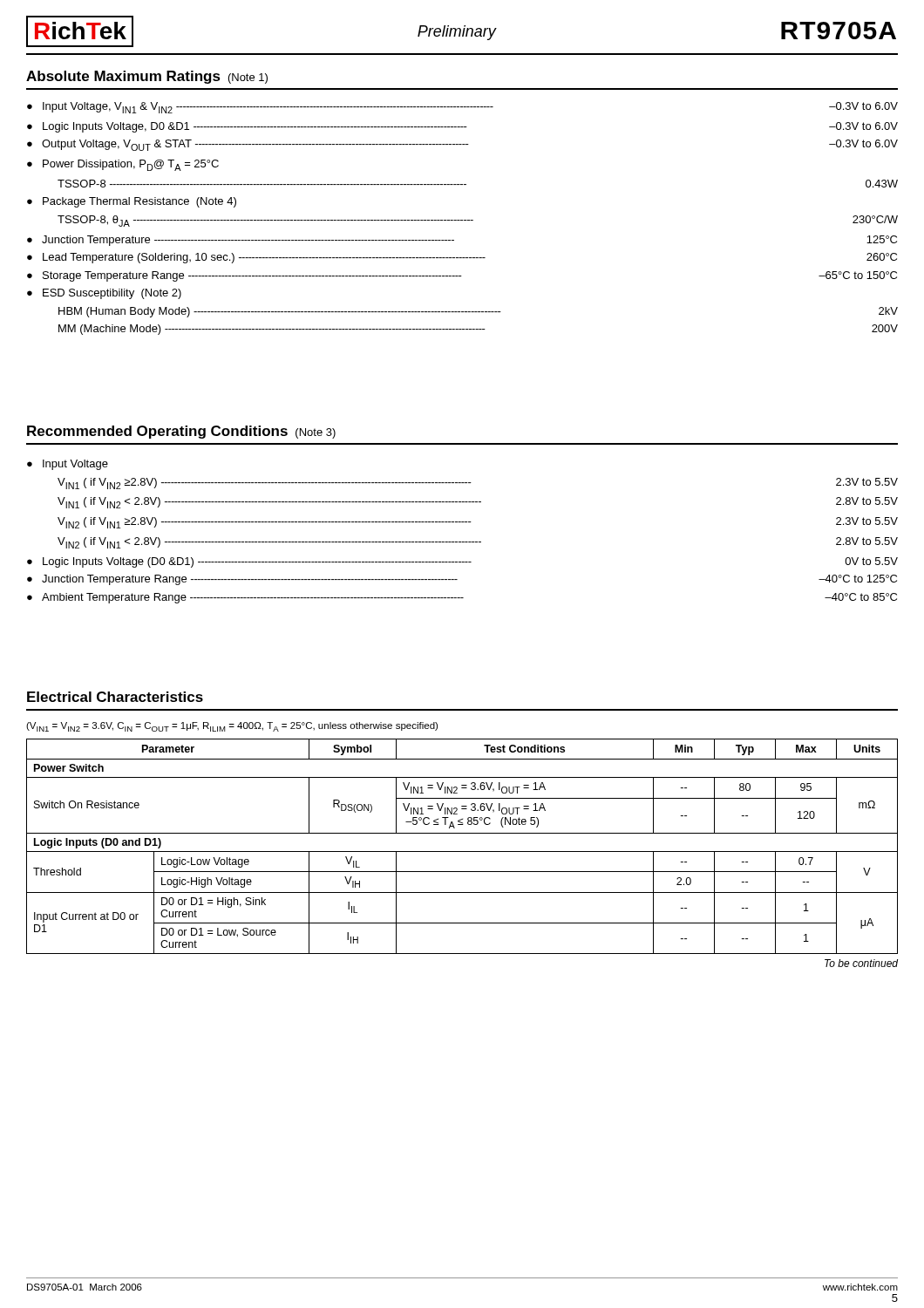The height and width of the screenshot is (1308, 924).
Task: Where is the passage that starts "● ESD Susceptibility"?
Action: pos(104,294)
